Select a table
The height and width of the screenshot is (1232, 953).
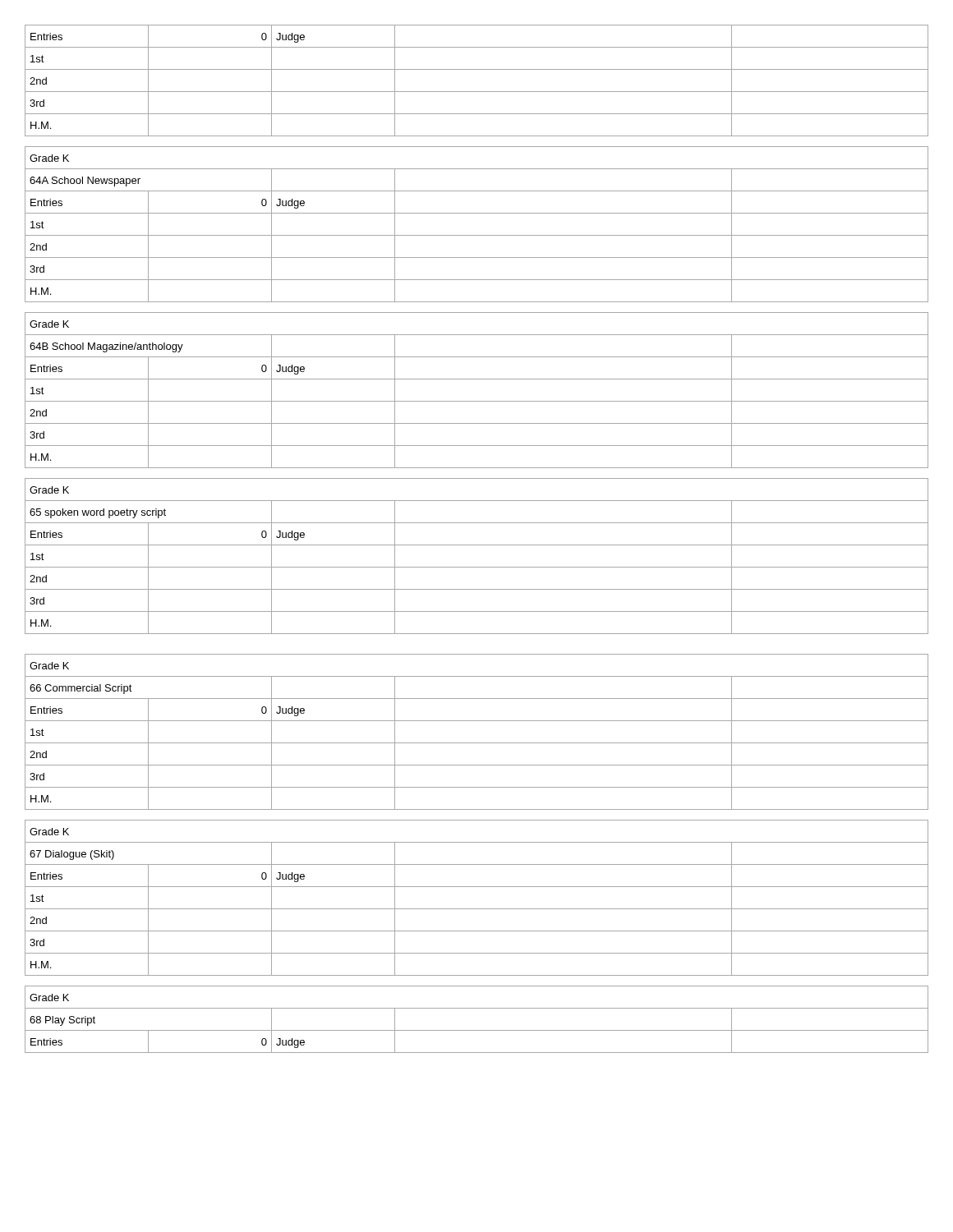click(x=476, y=539)
